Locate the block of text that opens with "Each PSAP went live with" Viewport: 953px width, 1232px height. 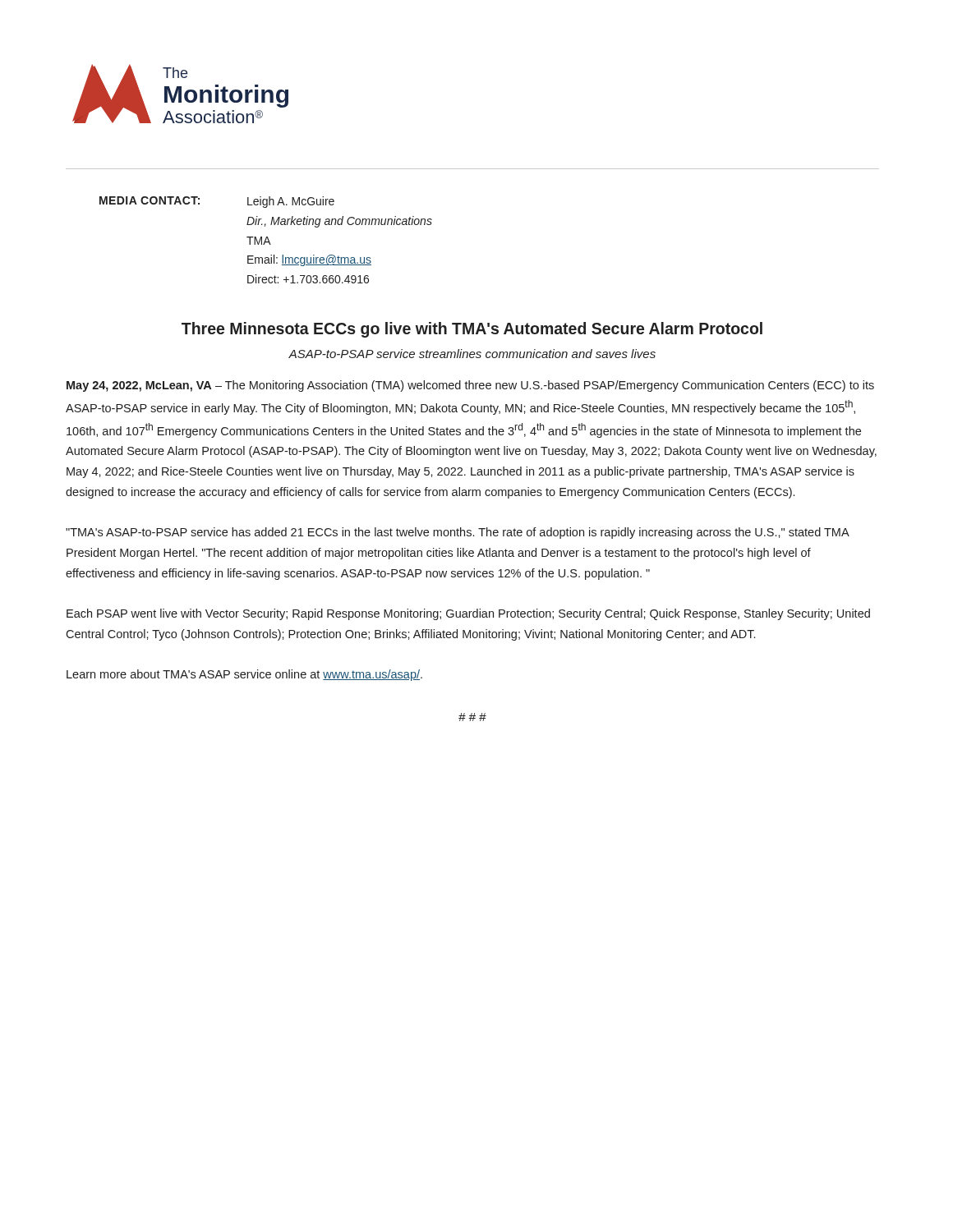tap(468, 624)
